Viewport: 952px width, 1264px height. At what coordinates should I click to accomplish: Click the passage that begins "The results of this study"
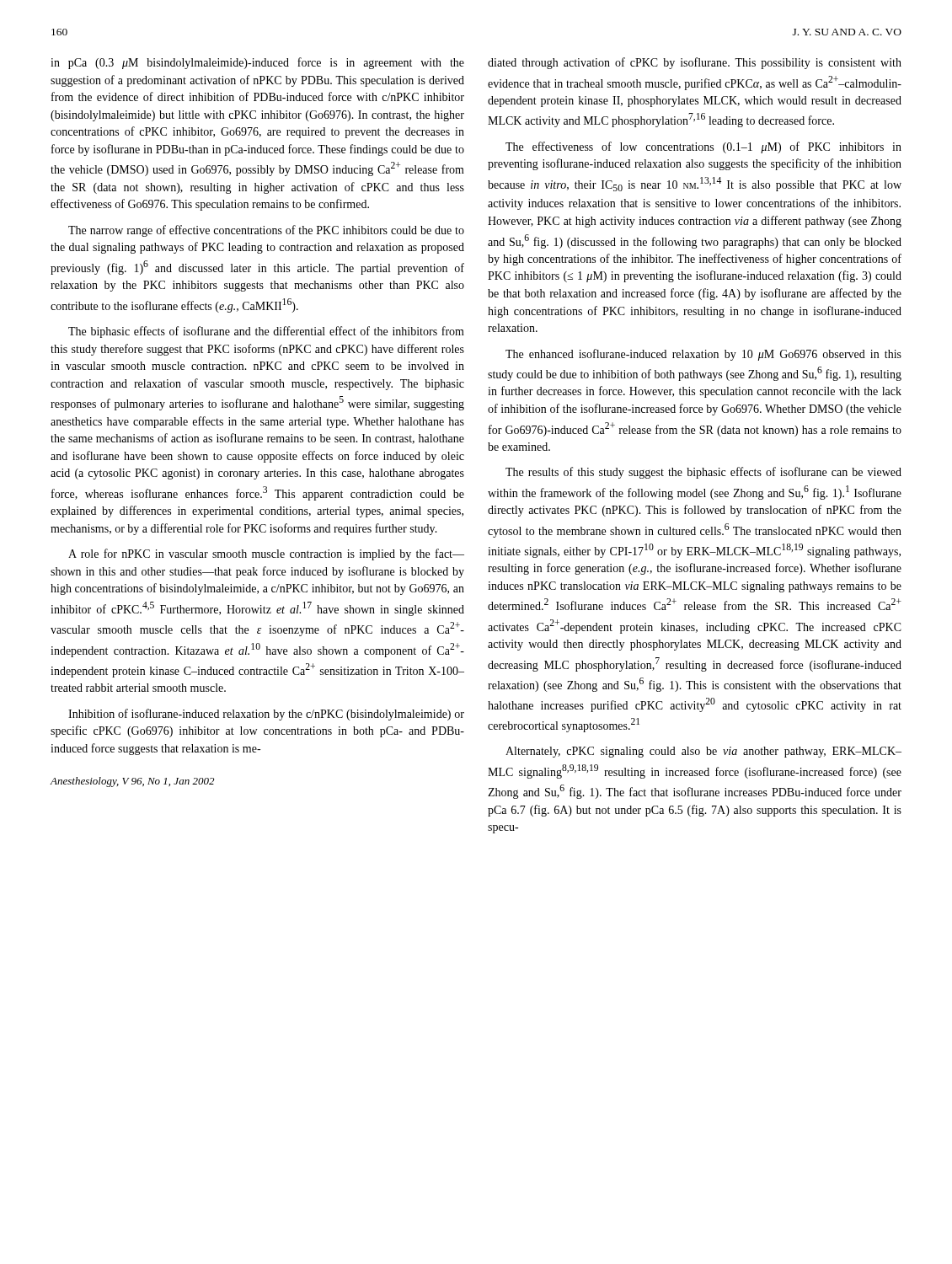click(695, 600)
